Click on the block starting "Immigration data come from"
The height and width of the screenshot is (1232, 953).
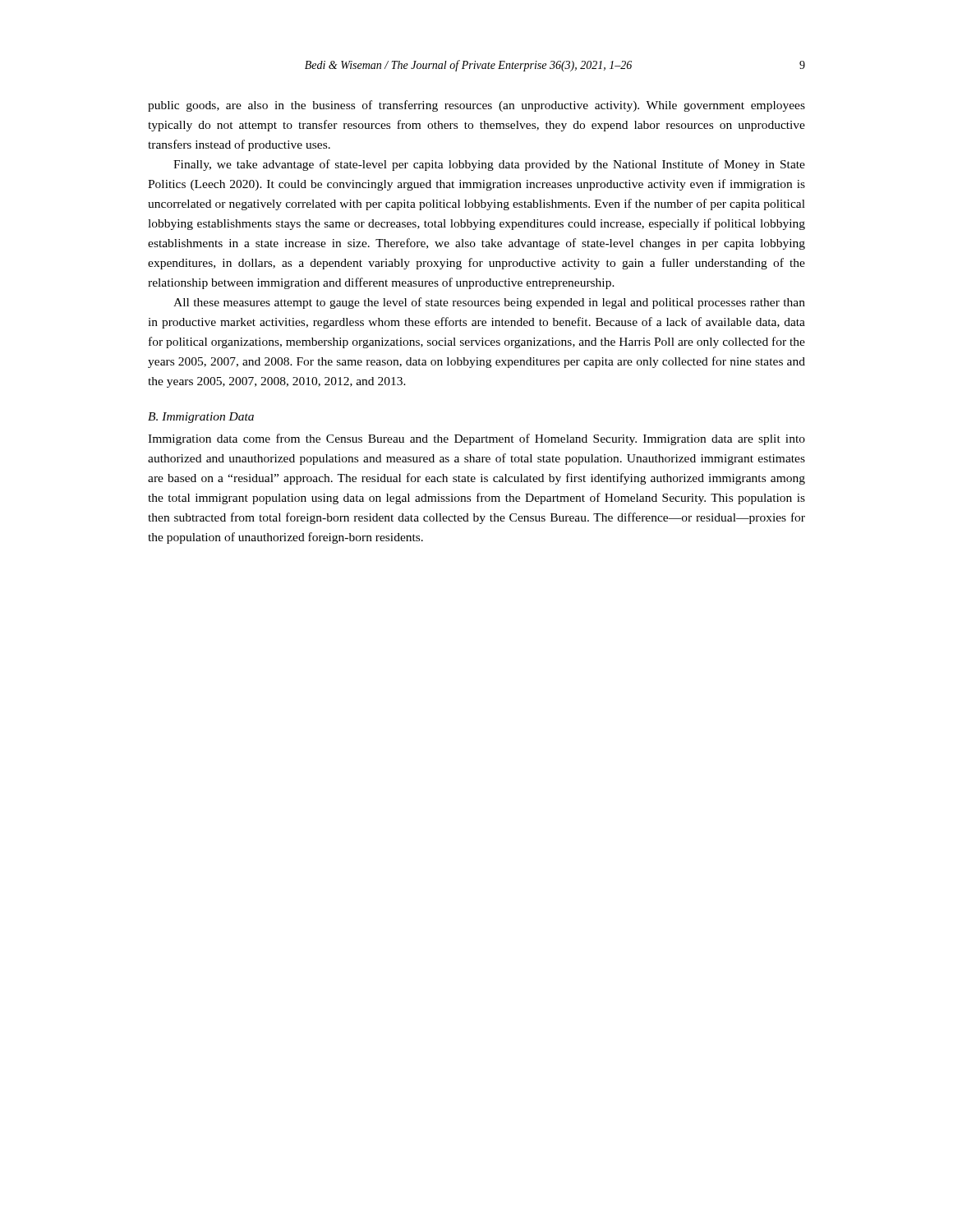[476, 488]
